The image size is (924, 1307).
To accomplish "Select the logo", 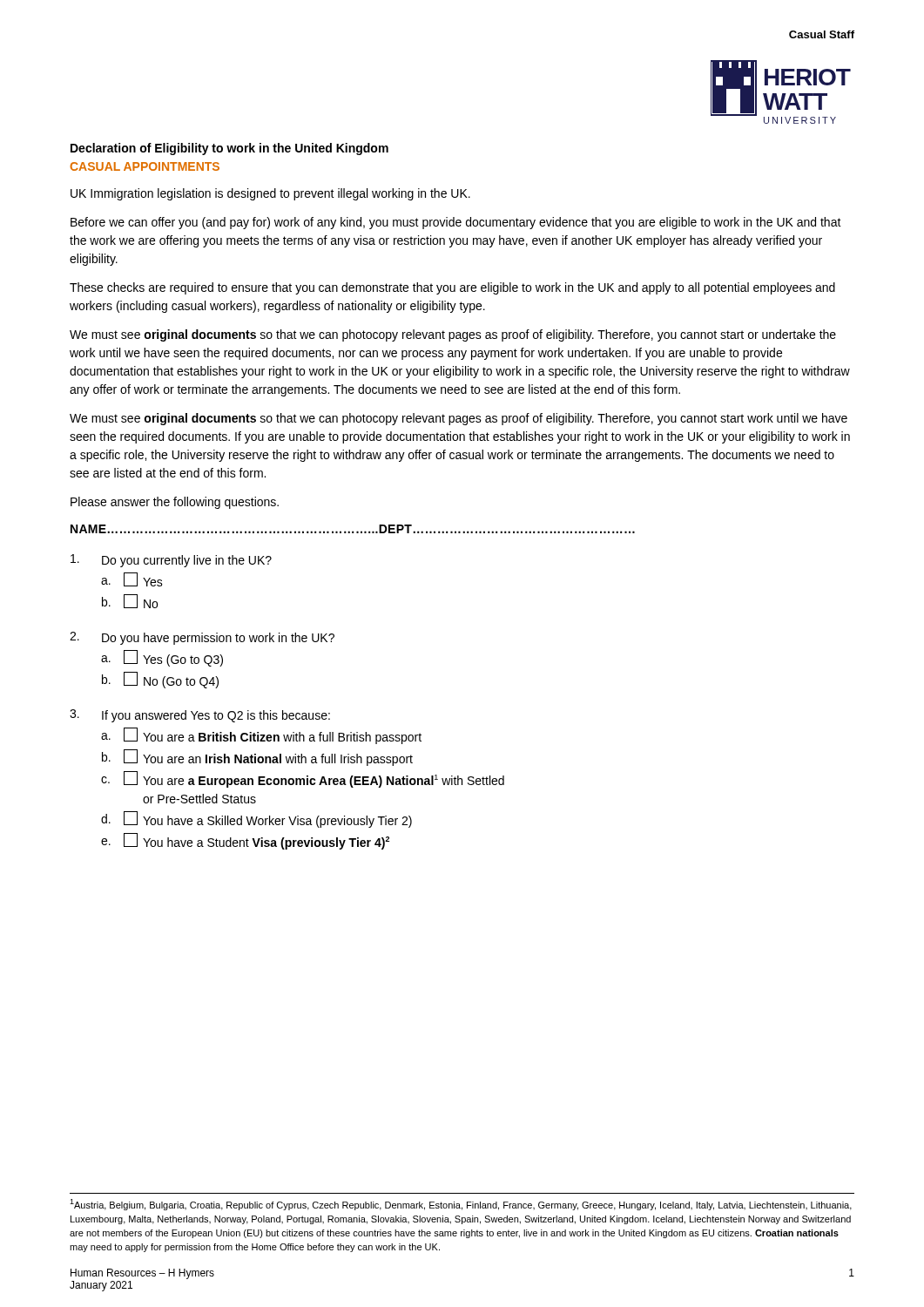I will pyautogui.click(x=782, y=91).
